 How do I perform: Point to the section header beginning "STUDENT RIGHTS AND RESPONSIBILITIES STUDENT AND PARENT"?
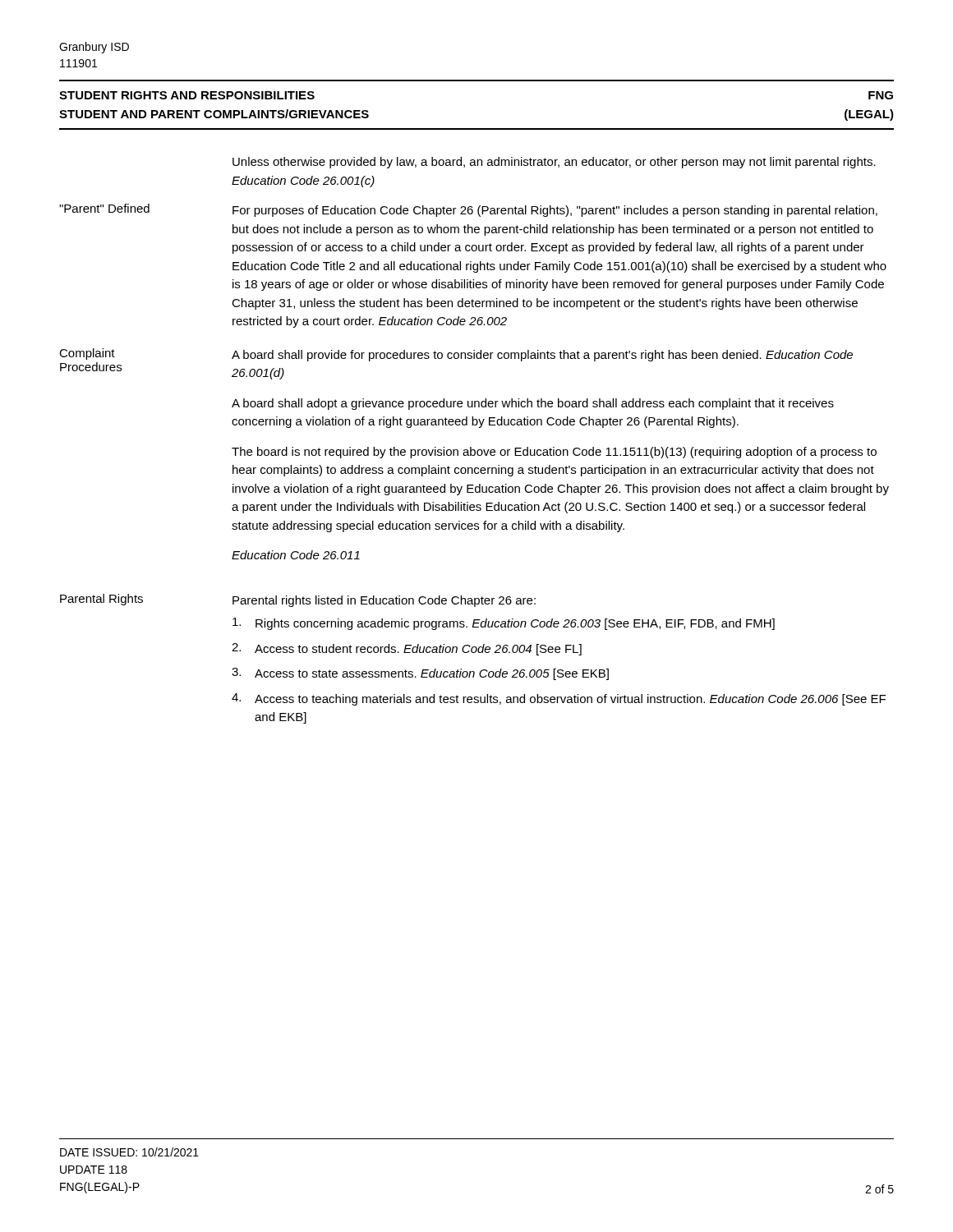click(x=184, y=95)
